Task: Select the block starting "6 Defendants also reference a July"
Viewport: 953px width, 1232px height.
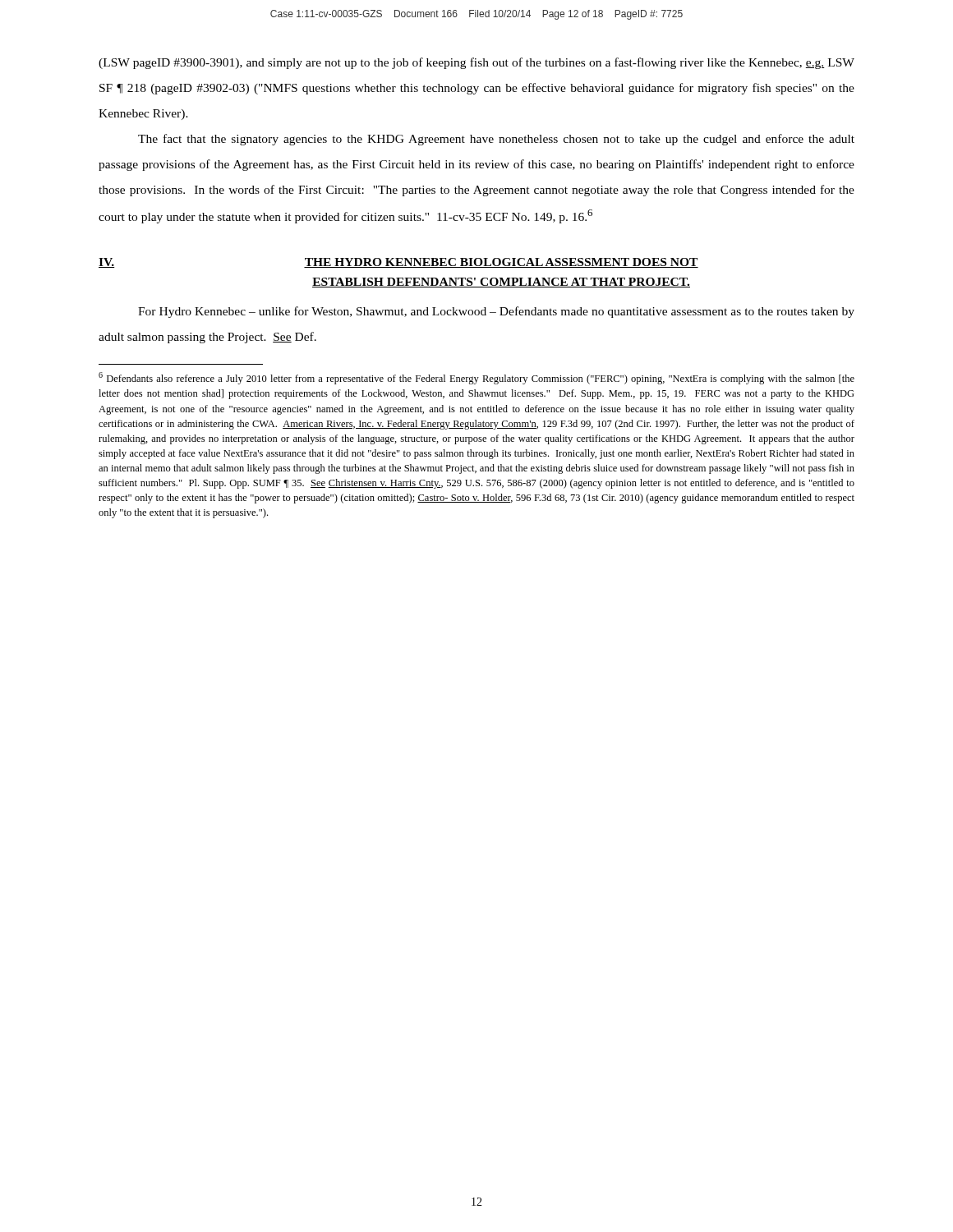Action: 476,445
